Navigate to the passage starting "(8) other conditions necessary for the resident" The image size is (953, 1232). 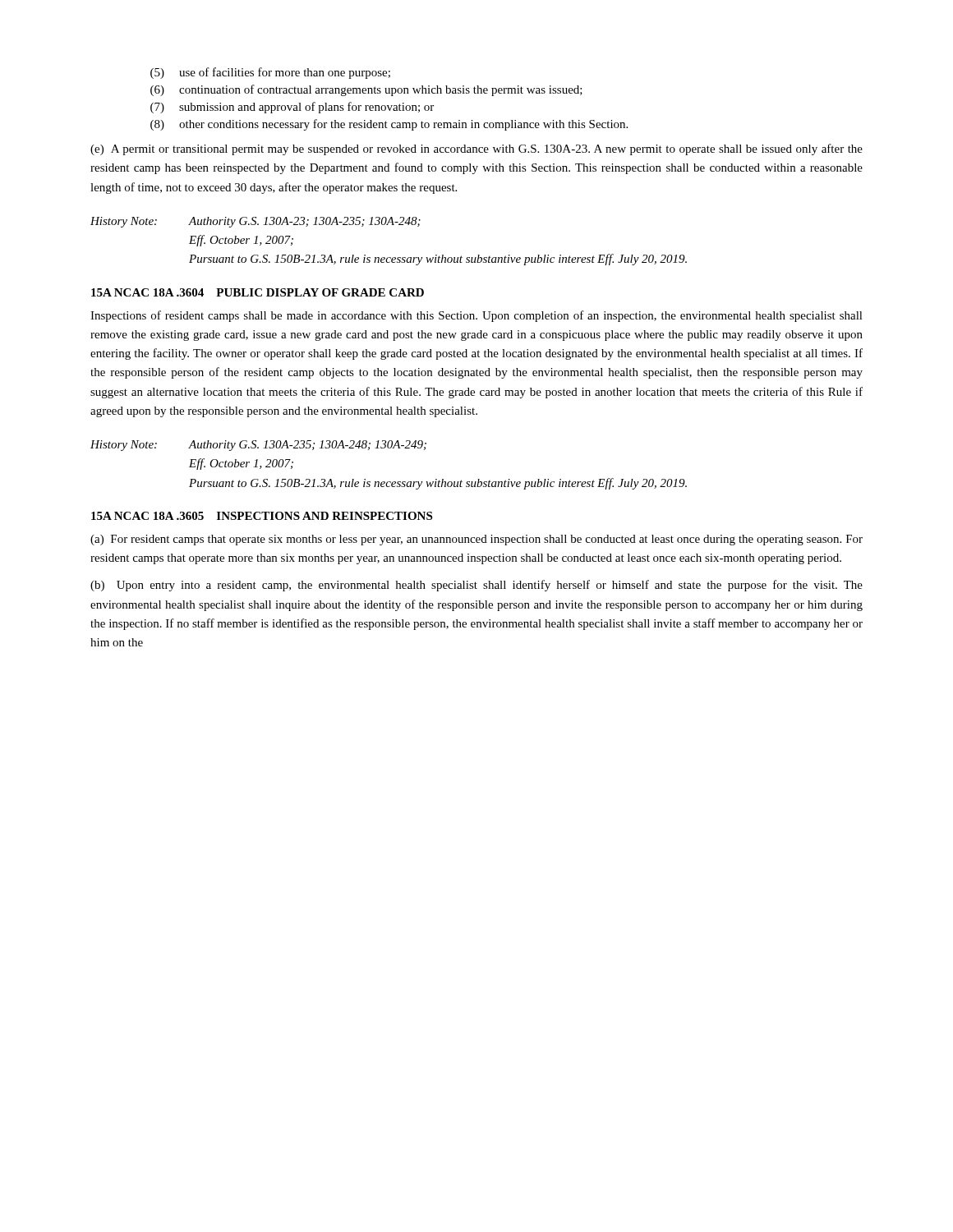point(476,124)
